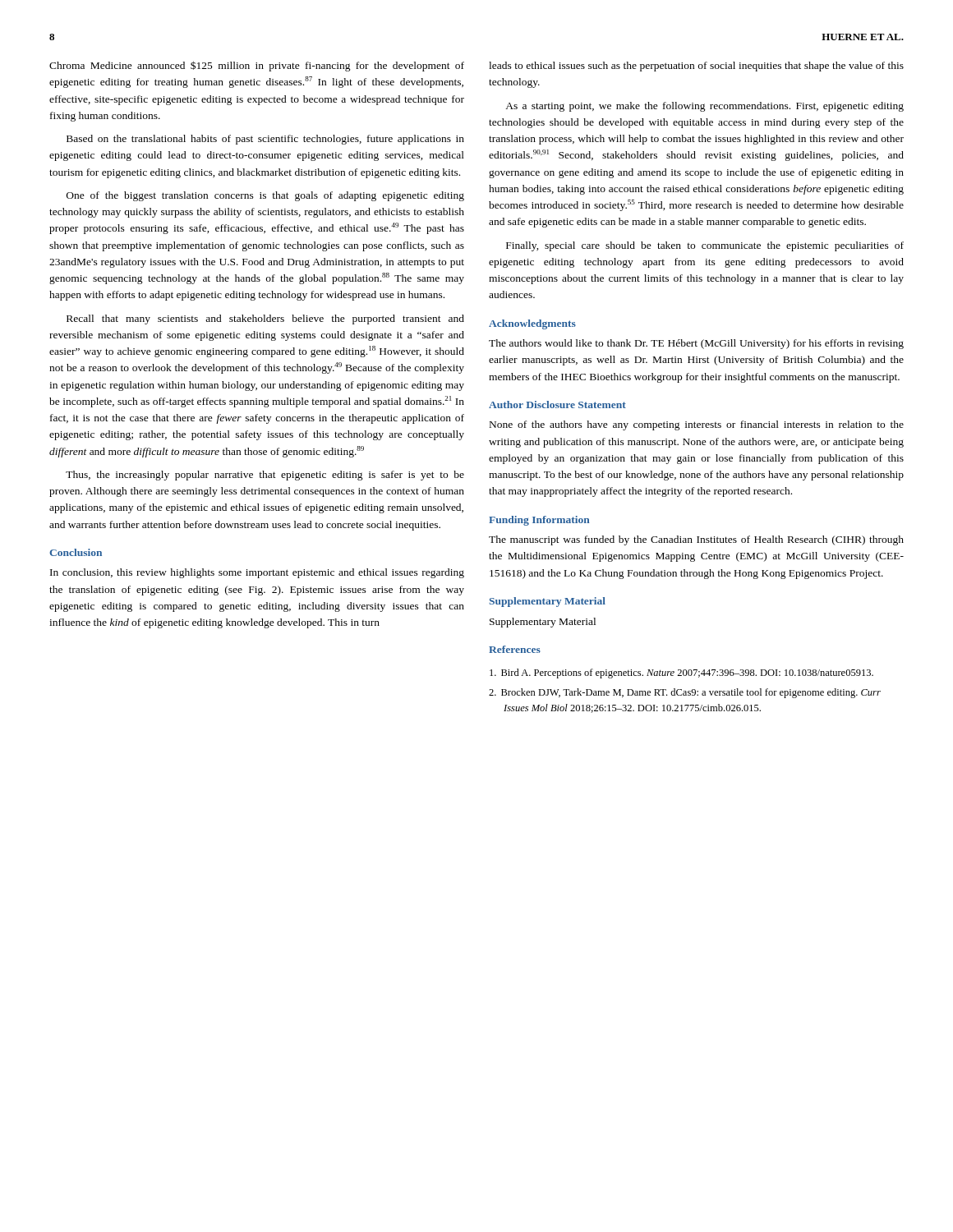Select the text block that reads "One of the biggest translation concerns"
The width and height of the screenshot is (953, 1232).
tap(257, 245)
